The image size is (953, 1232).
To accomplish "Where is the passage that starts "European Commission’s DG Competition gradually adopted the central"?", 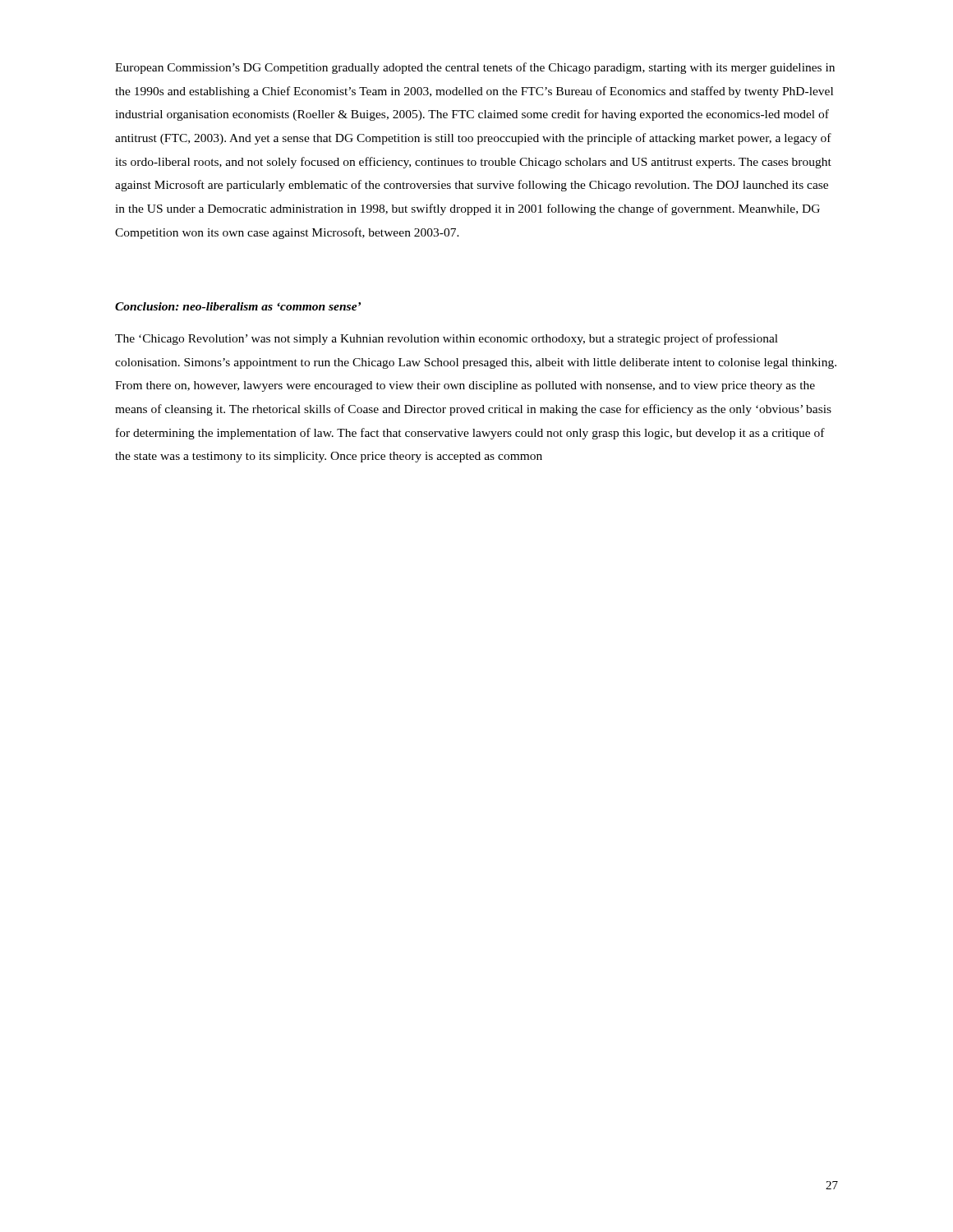I will tap(475, 149).
